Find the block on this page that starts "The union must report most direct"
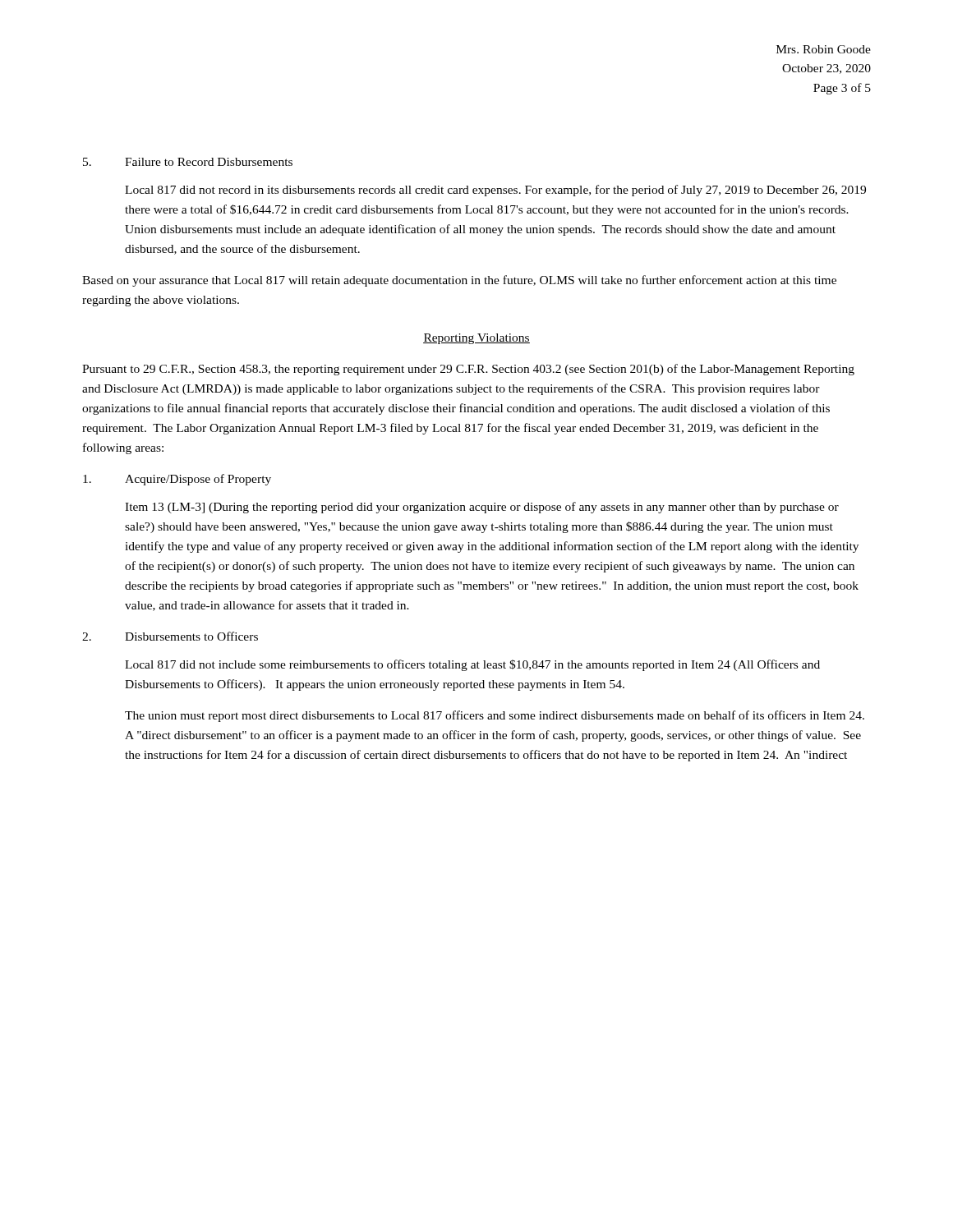Viewport: 953px width, 1232px height. tap(496, 735)
